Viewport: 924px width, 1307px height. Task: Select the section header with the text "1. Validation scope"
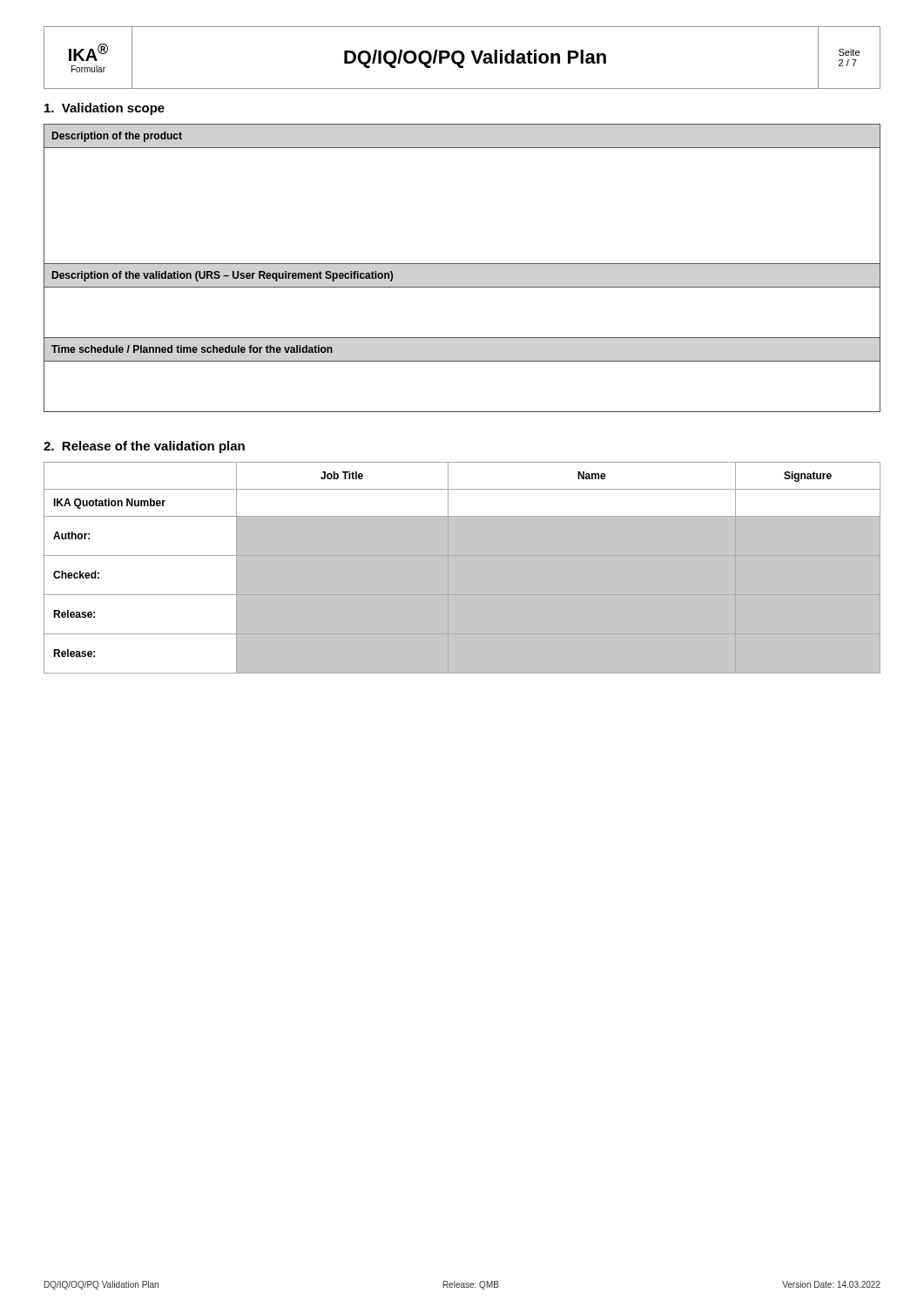pos(104,108)
